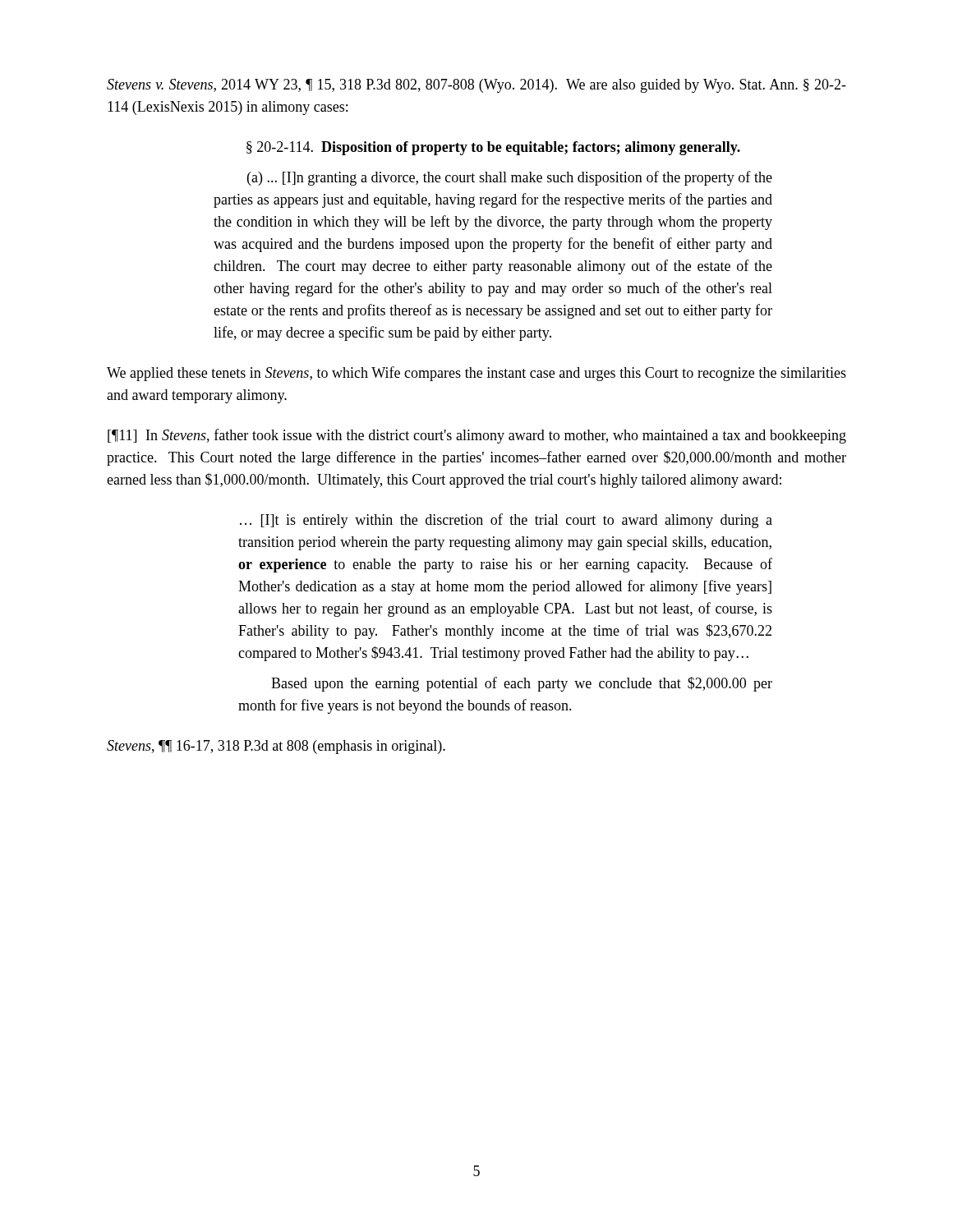Screen dimensions: 1232x953
Task: Select the element starting "We applied these tenets in Stevens,"
Action: coord(476,384)
